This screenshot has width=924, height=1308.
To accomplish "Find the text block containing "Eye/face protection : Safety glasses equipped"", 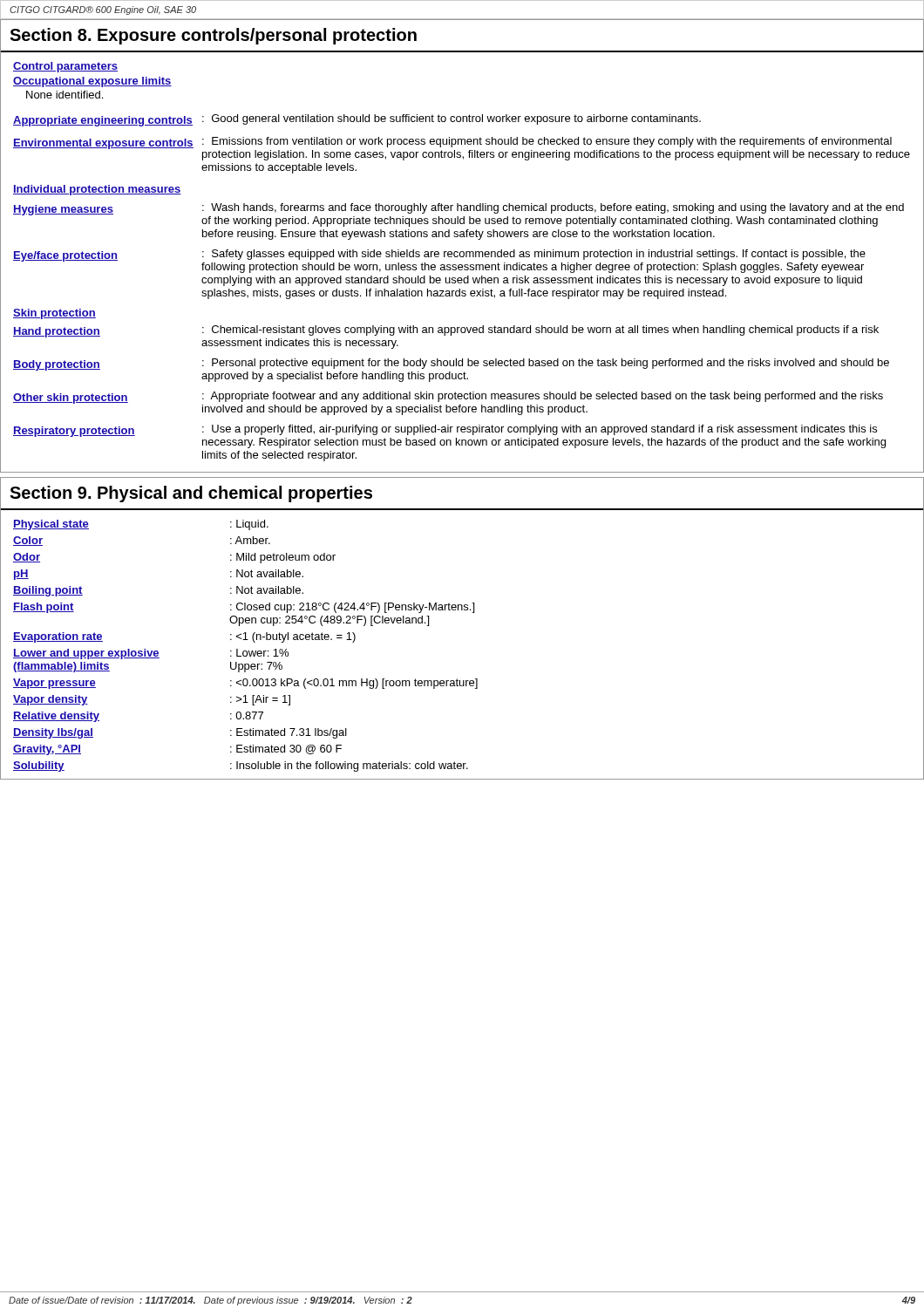I will point(462,273).
